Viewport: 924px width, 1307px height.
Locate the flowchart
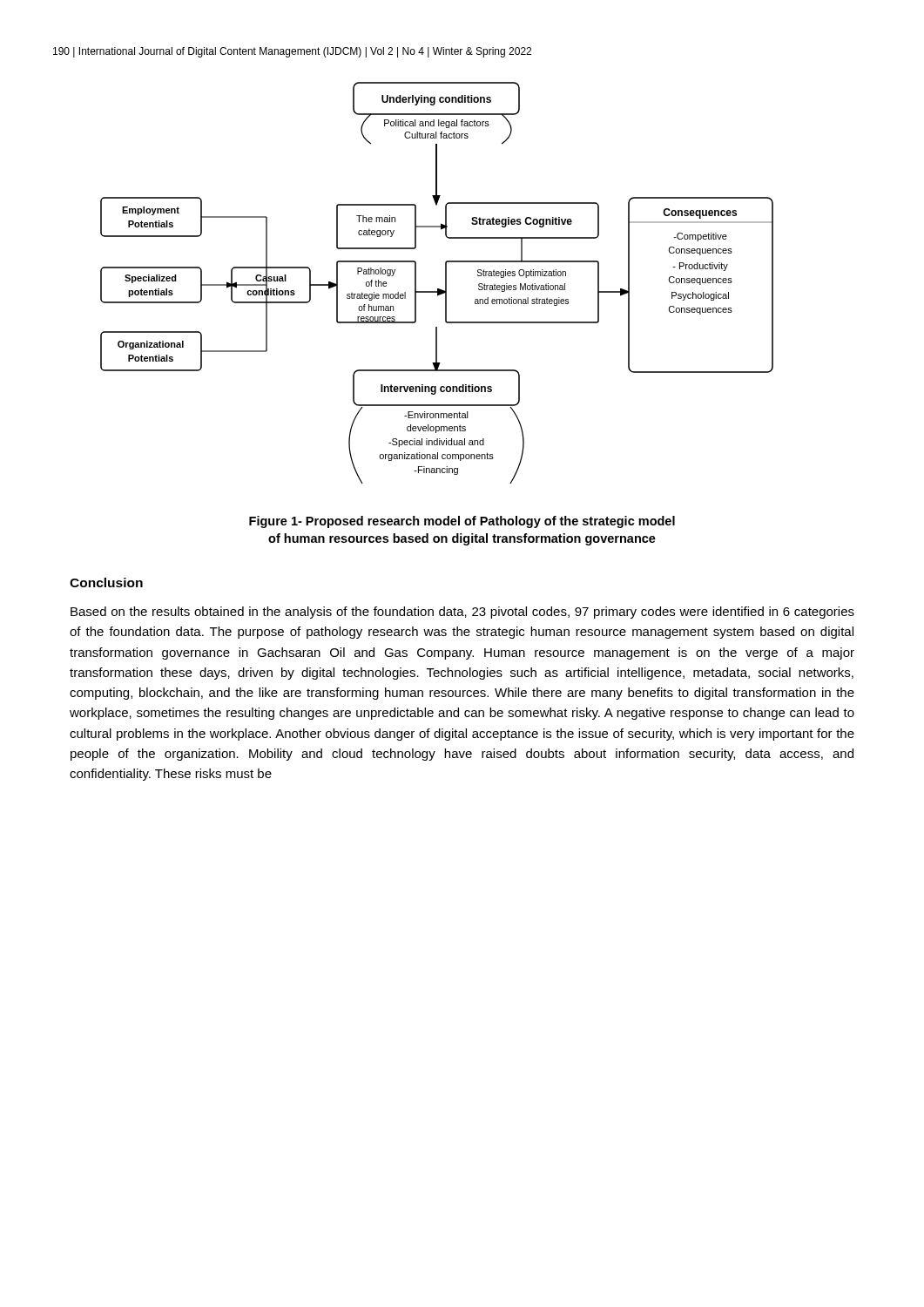coord(462,288)
